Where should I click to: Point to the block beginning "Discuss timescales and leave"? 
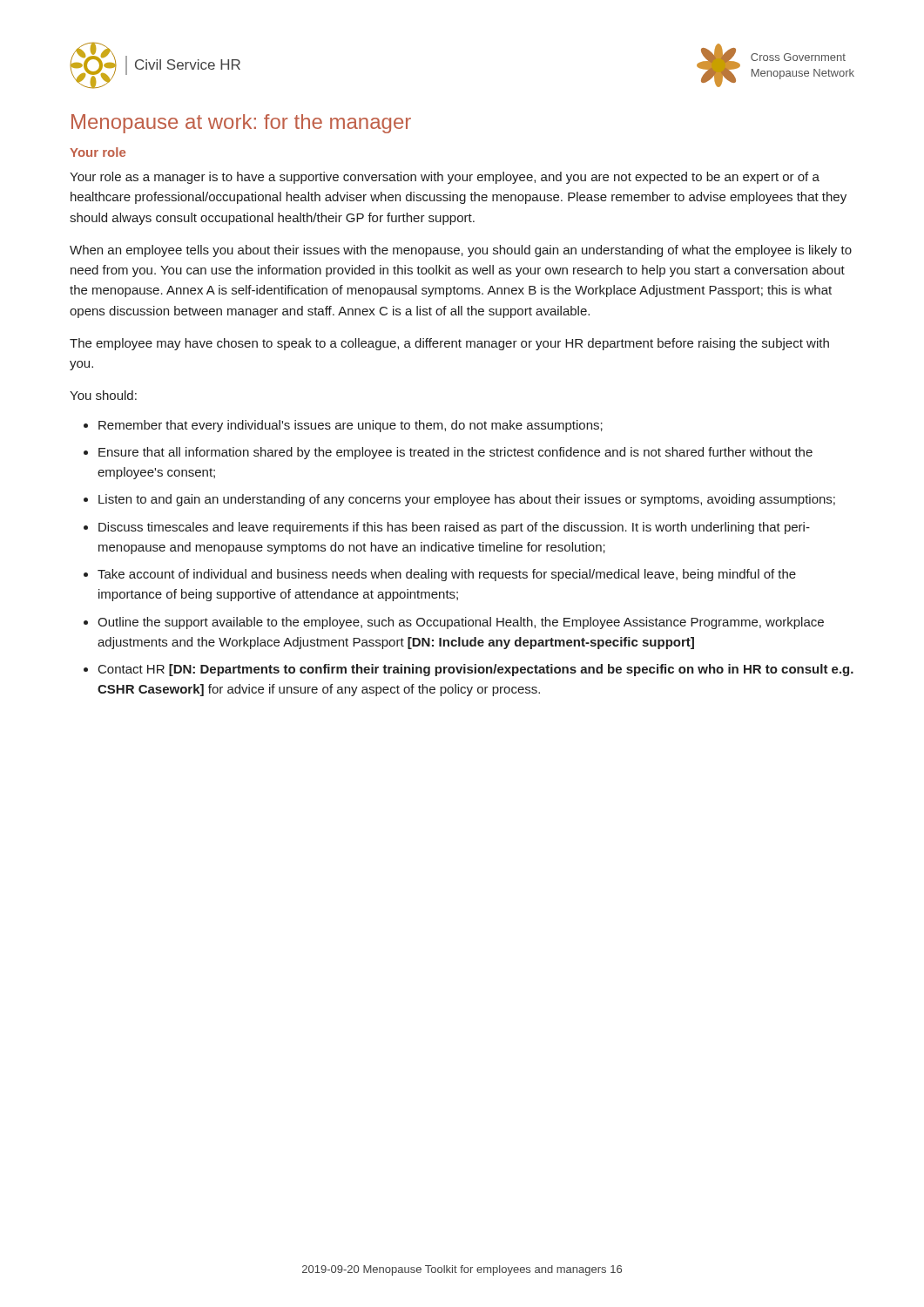tap(454, 536)
